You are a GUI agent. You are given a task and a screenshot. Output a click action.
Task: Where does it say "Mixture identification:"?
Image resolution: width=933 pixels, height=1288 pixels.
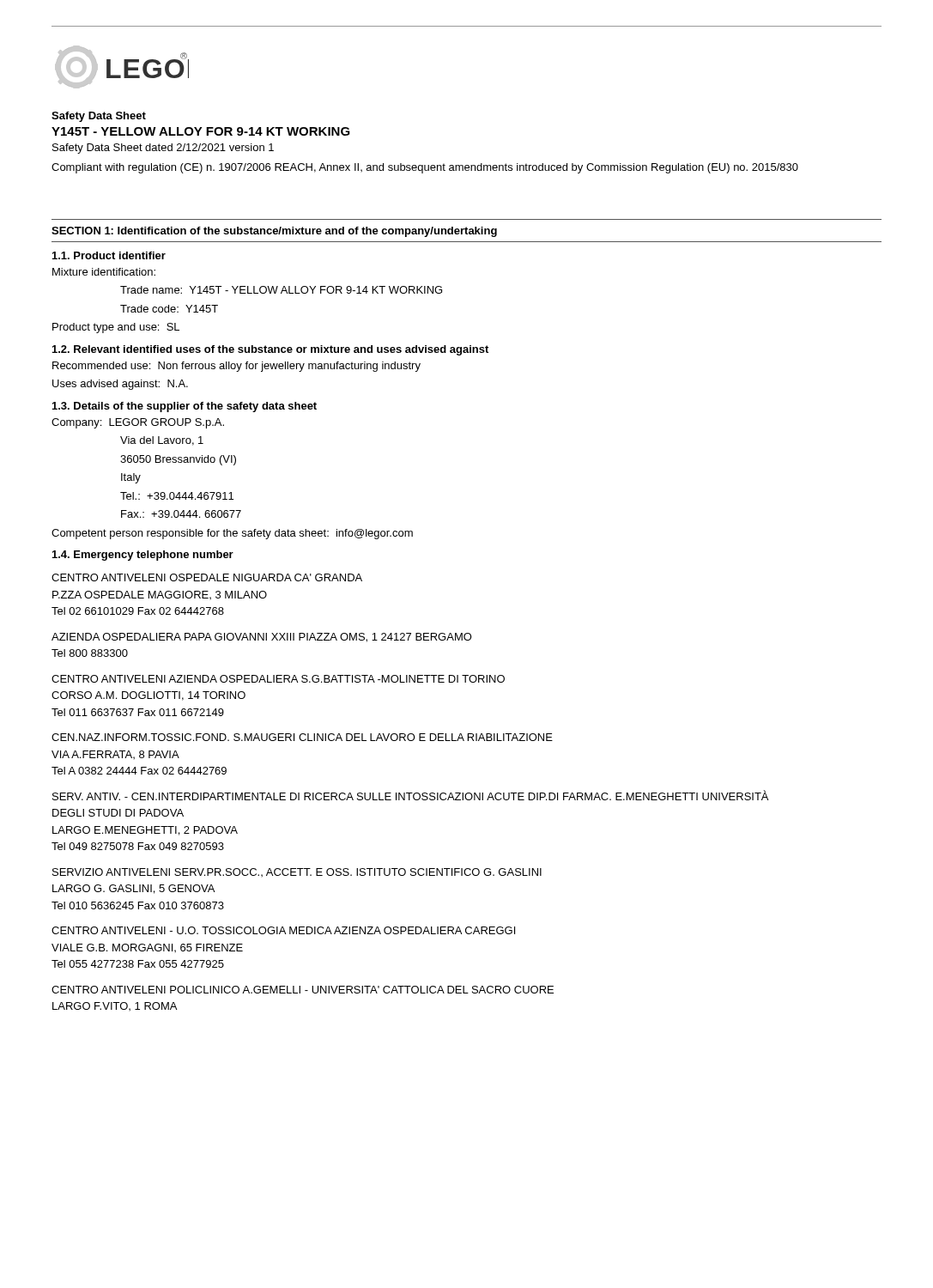coord(104,271)
